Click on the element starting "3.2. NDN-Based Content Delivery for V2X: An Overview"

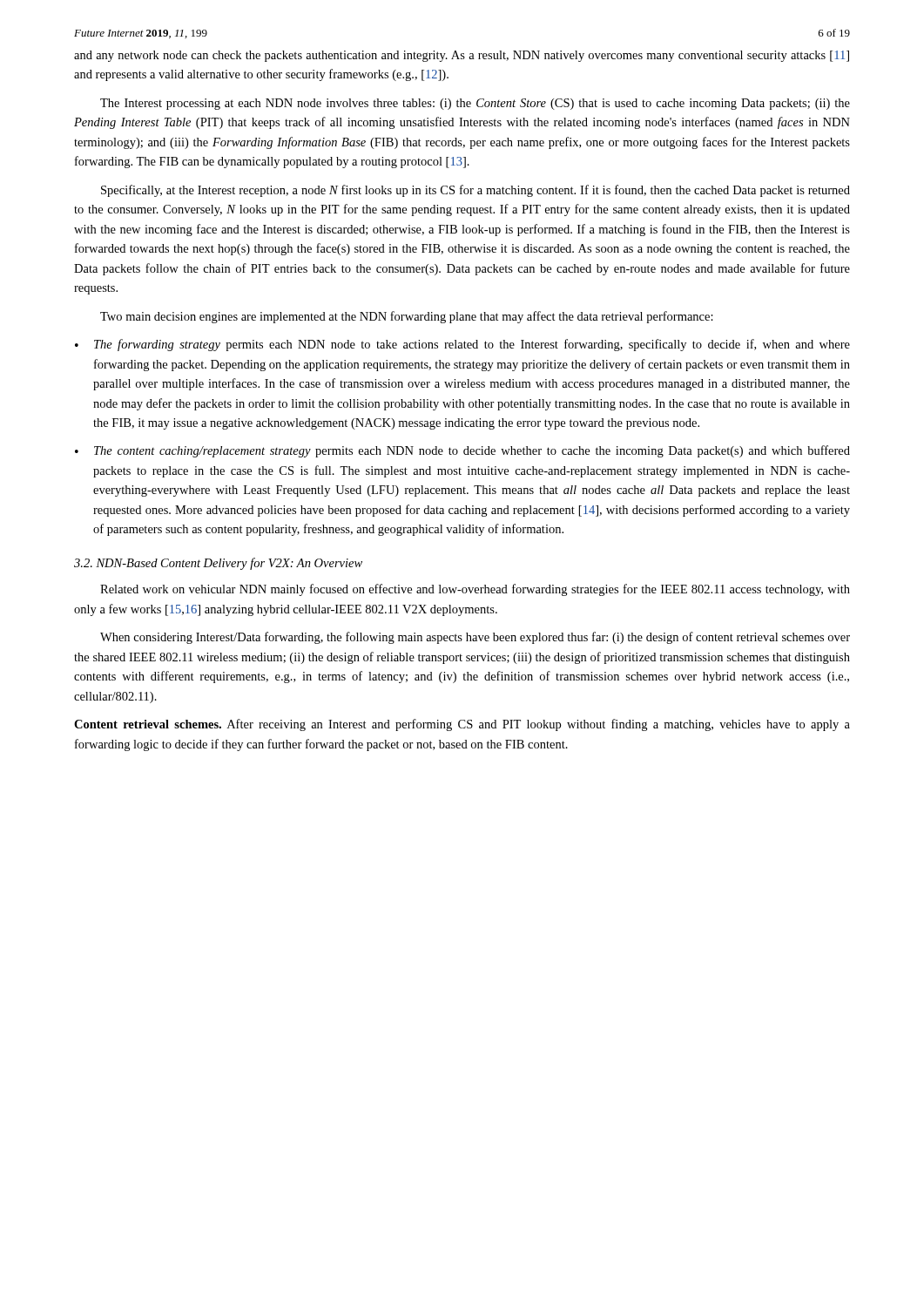(x=218, y=564)
